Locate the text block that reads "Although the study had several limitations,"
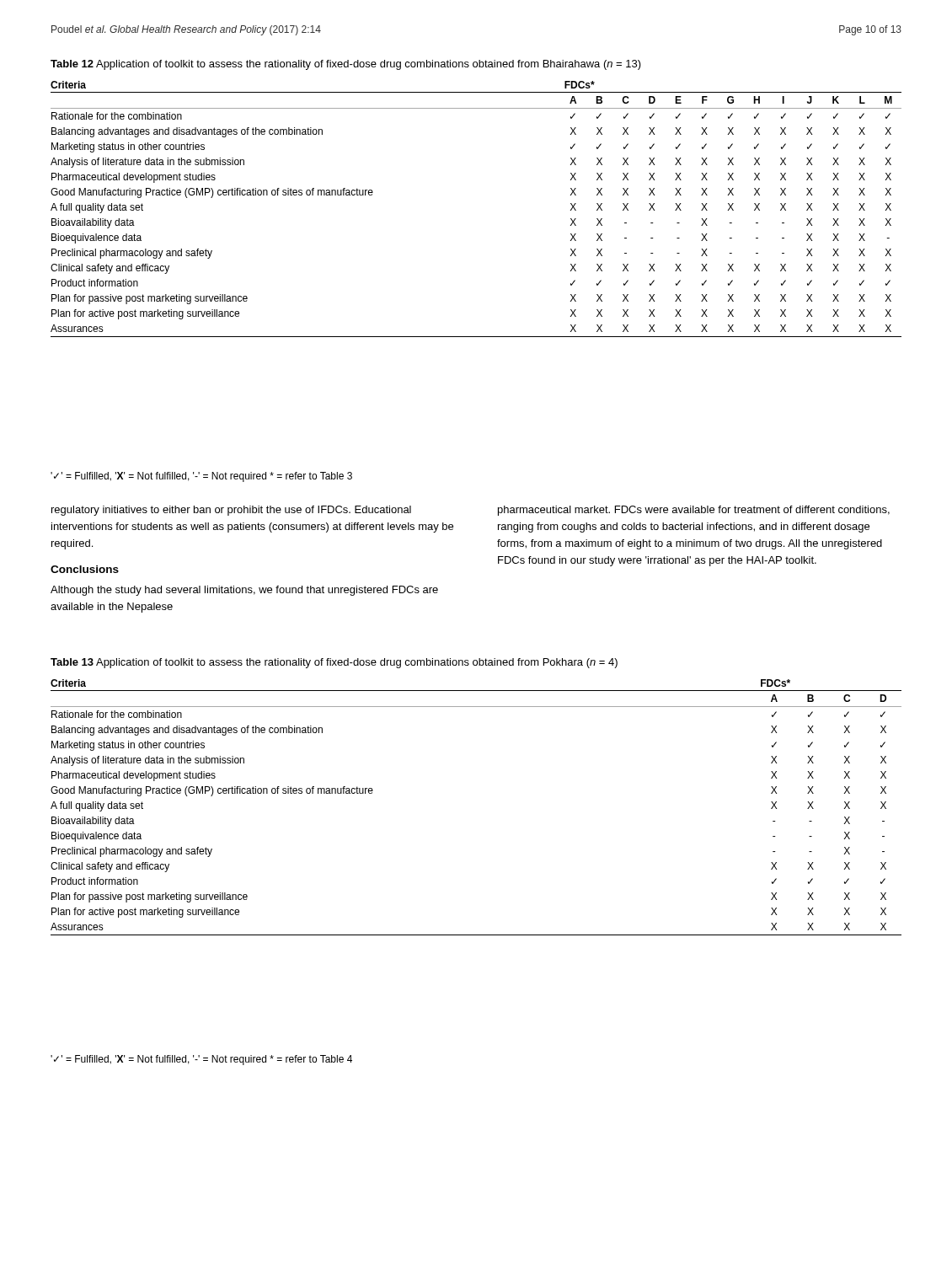952x1264 pixels. 244,598
